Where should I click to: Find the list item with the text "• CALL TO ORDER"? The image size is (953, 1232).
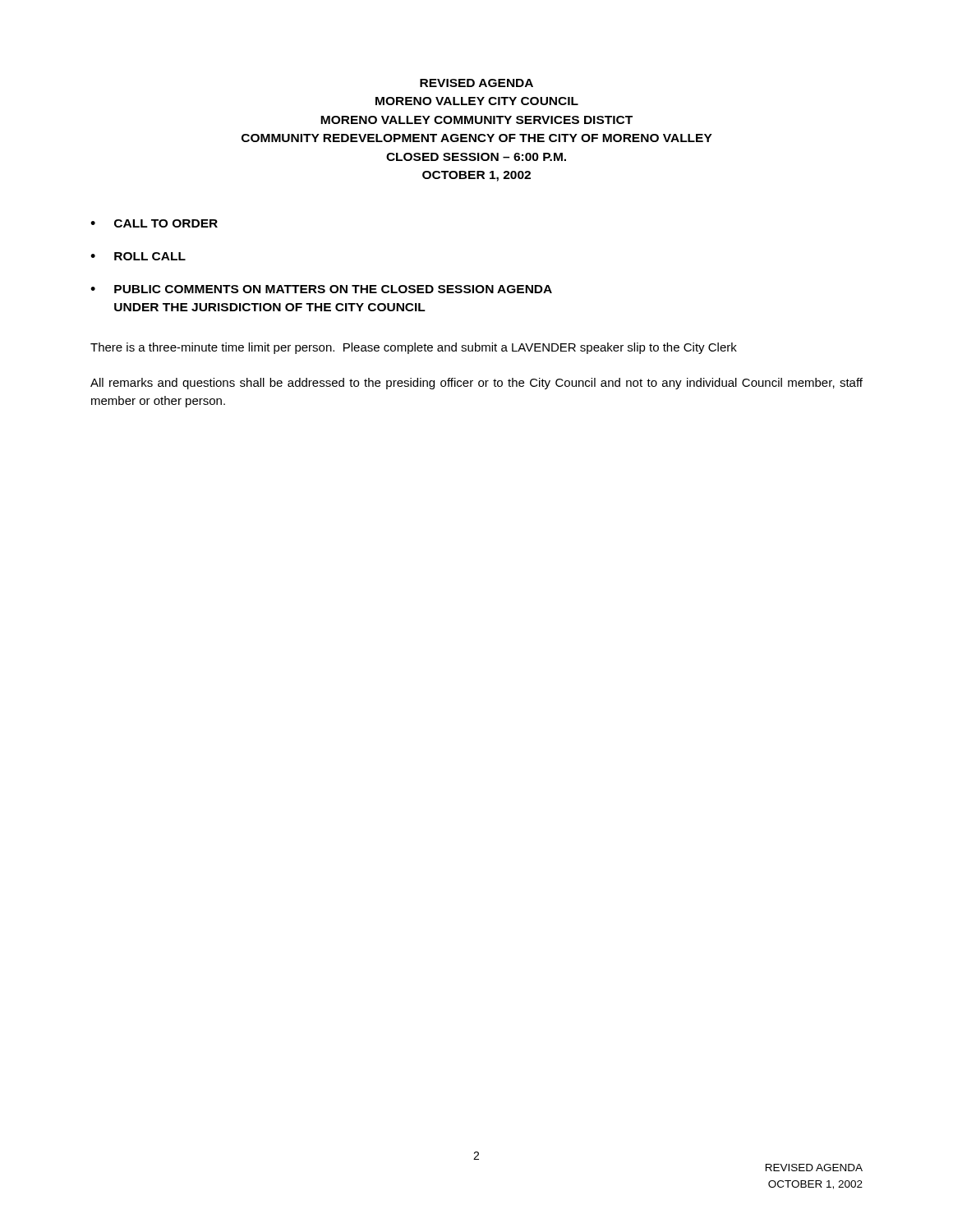coord(154,223)
